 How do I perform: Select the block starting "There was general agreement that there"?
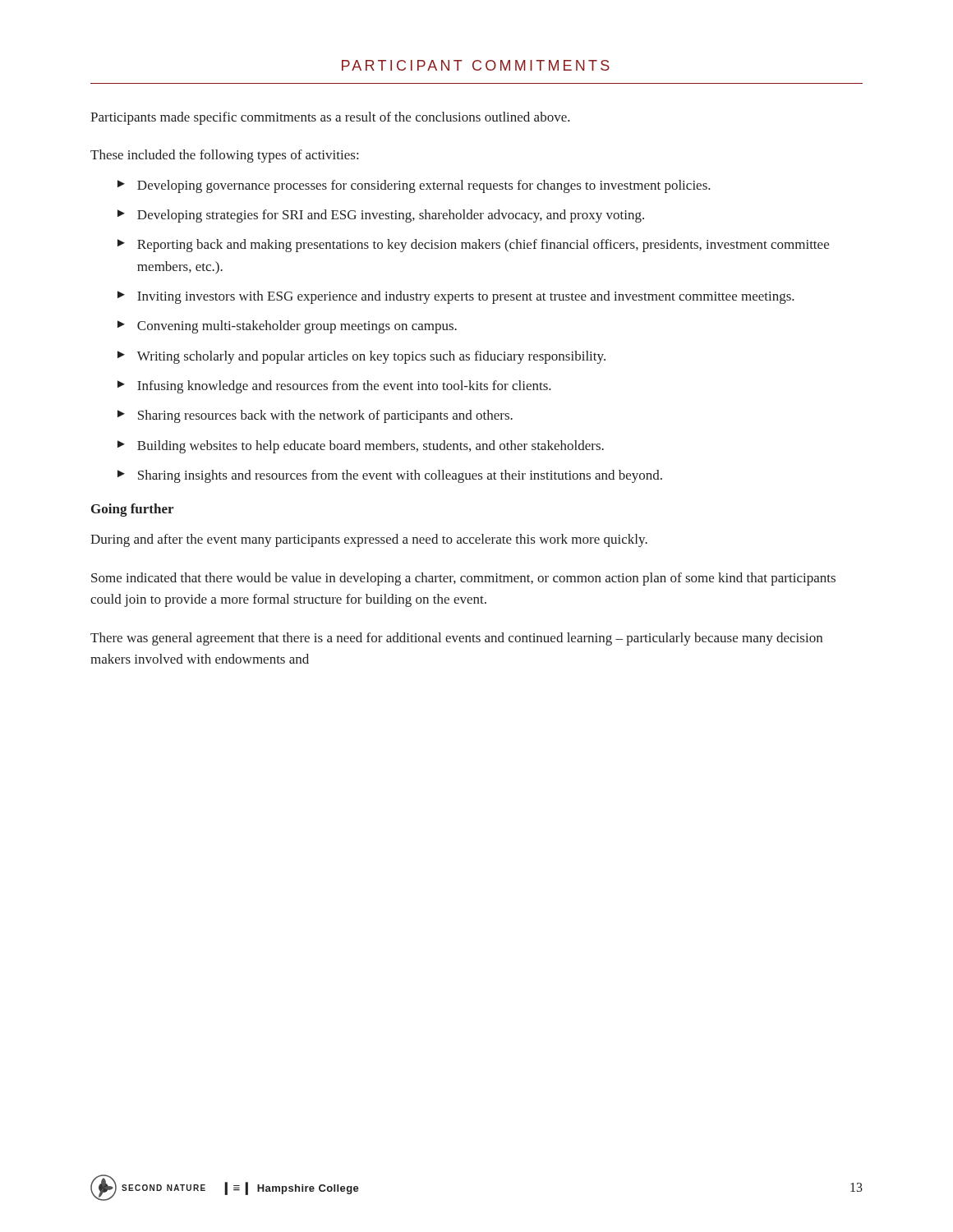pyautogui.click(x=457, y=648)
